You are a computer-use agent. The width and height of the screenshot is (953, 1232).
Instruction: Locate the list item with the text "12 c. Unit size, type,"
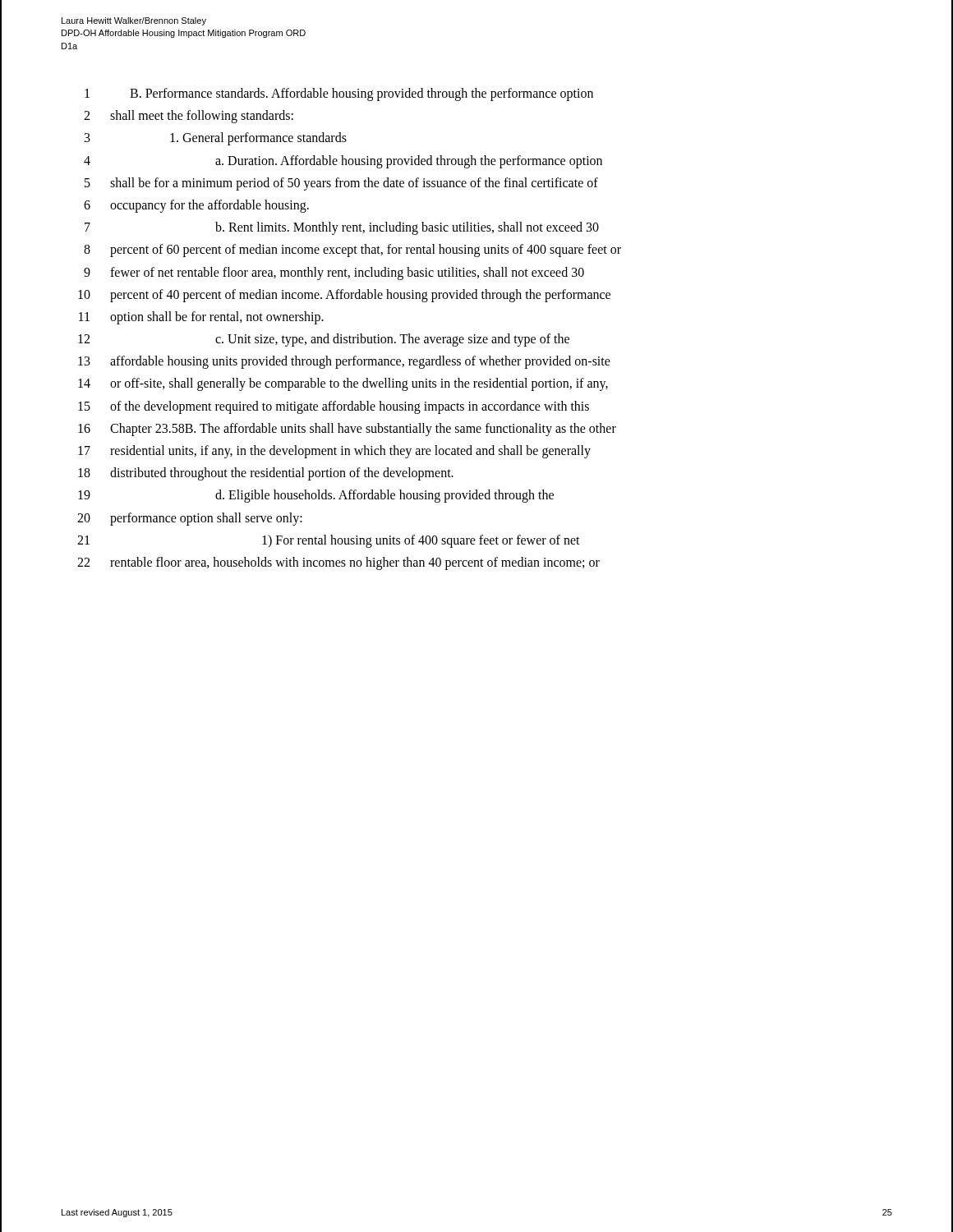pos(476,339)
